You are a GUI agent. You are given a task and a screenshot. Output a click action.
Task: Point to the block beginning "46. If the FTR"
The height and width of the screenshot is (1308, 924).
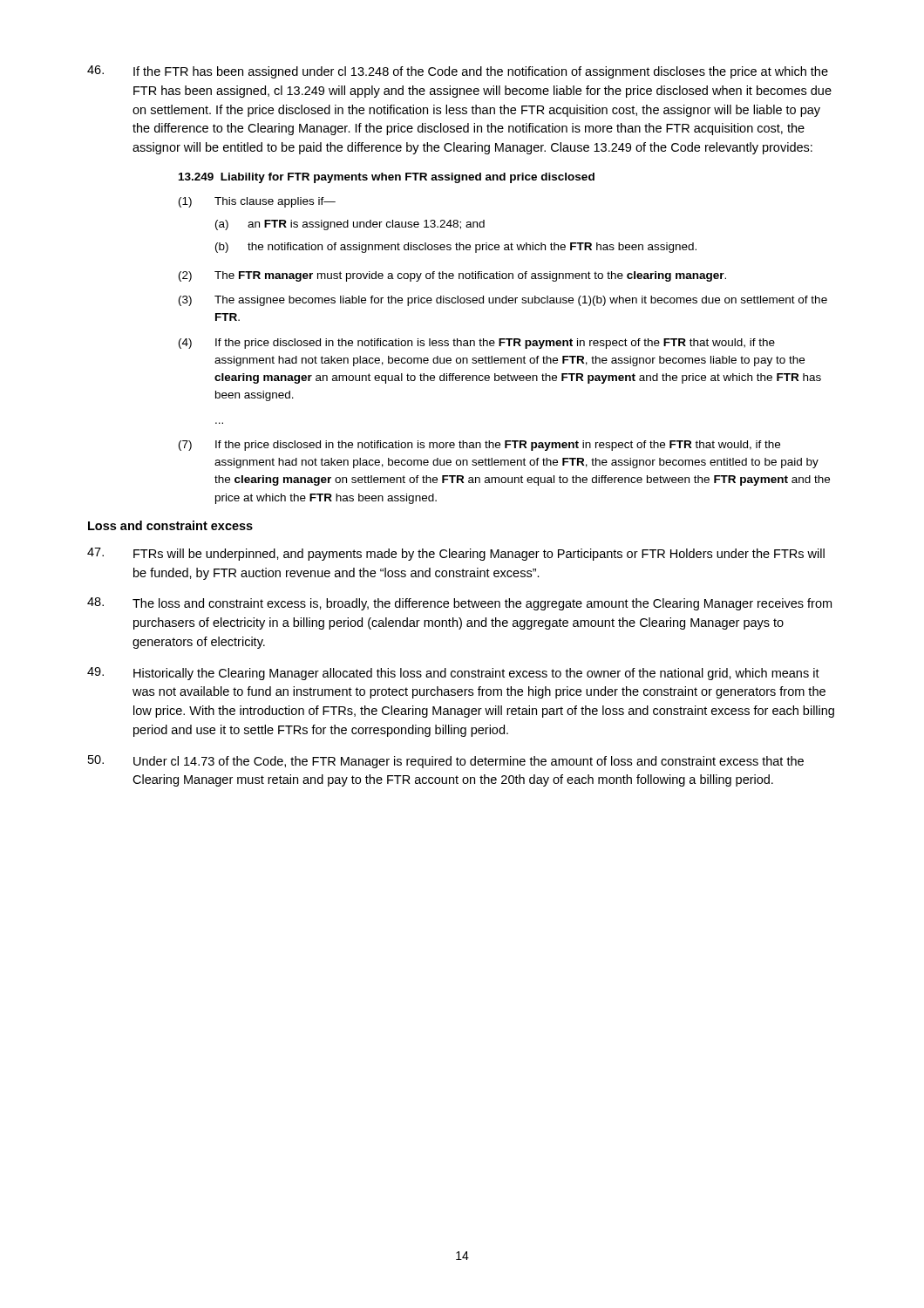coord(462,286)
